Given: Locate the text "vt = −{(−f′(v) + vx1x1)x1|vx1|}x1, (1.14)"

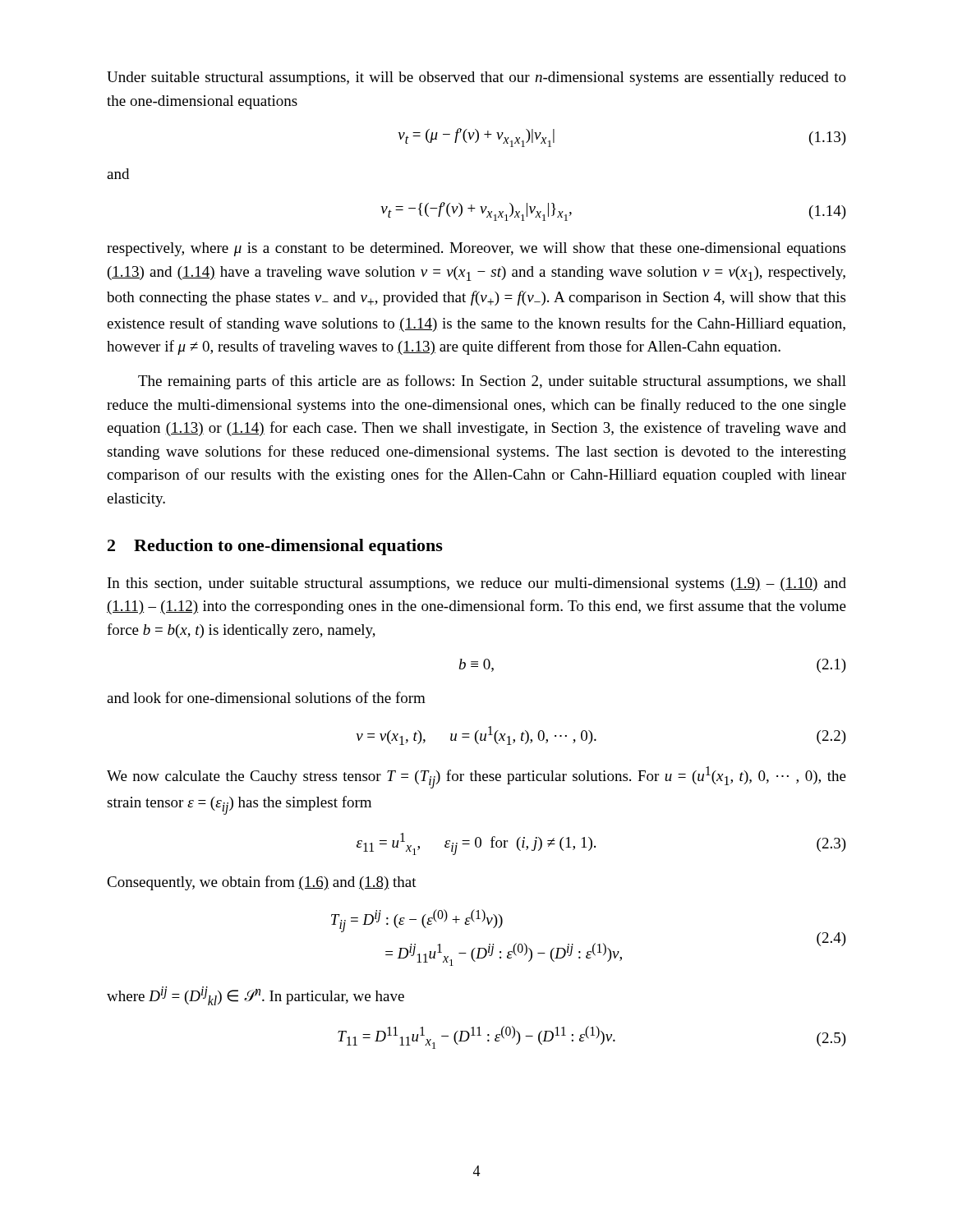Looking at the screenshot, I should tap(476, 211).
